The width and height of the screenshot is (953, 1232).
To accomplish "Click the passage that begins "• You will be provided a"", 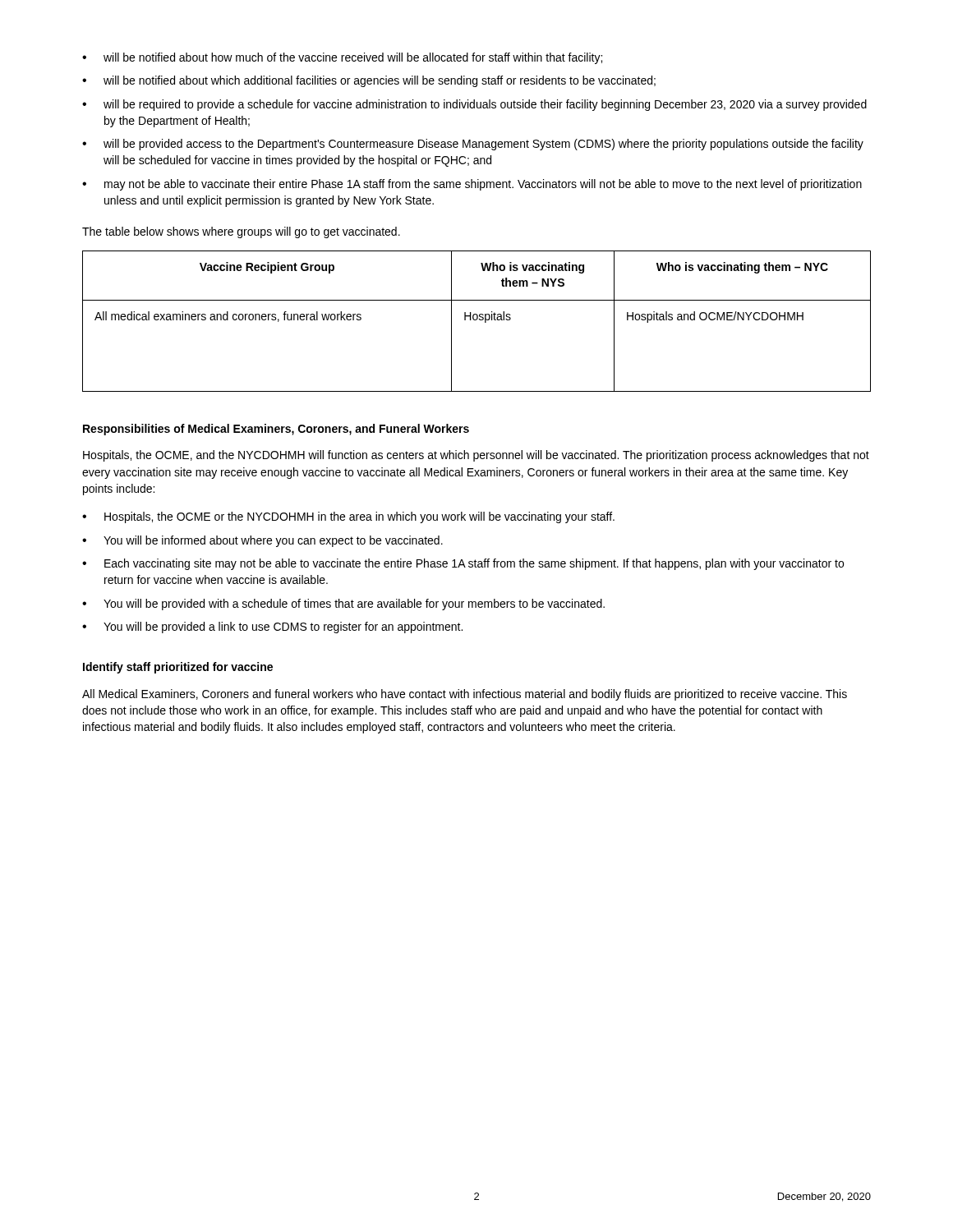I will pyautogui.click(x=272, y=627).
